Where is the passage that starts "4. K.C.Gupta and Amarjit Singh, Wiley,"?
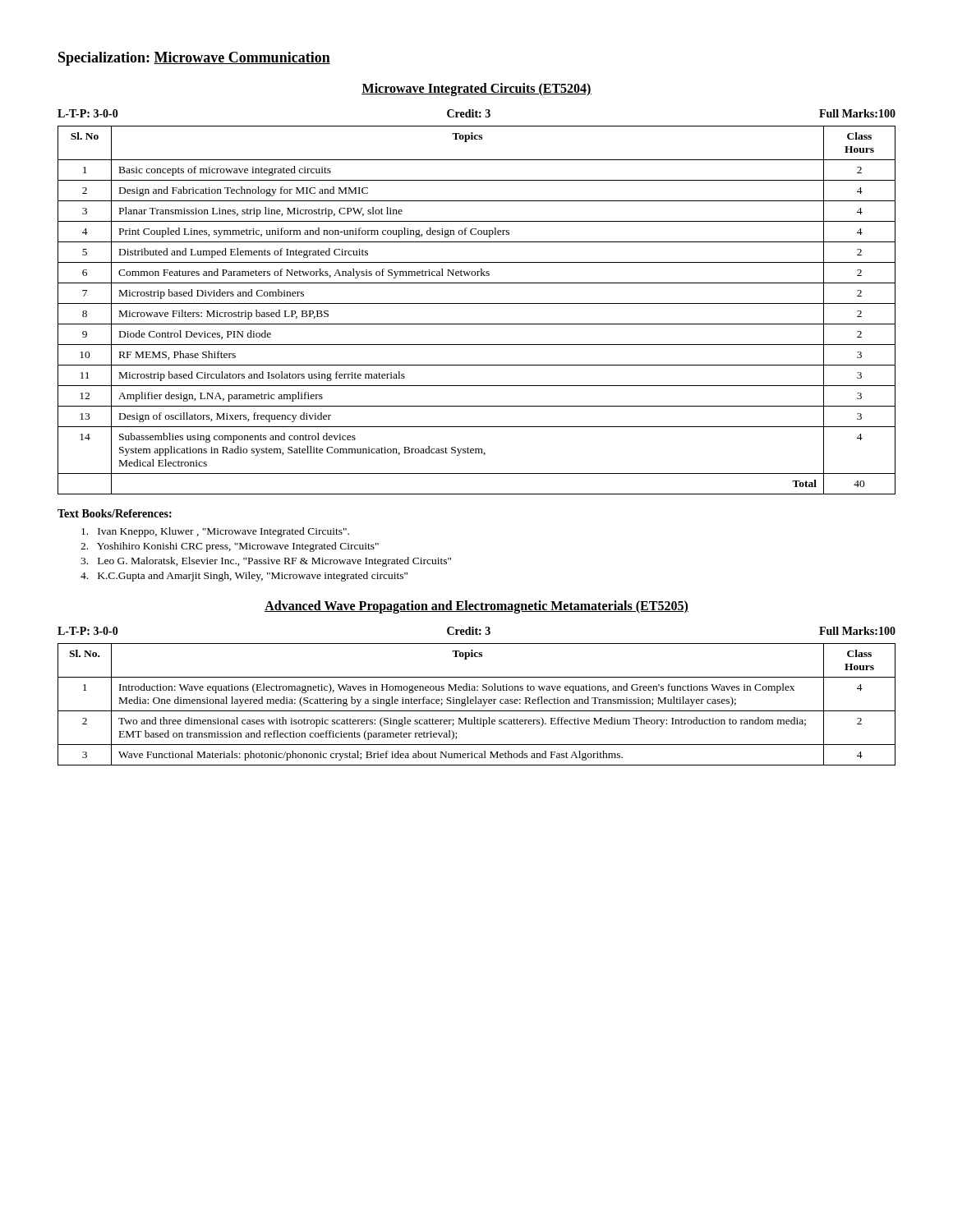Screen dimensions: 1232x953 pyautogui.click(x=244, y=575)
